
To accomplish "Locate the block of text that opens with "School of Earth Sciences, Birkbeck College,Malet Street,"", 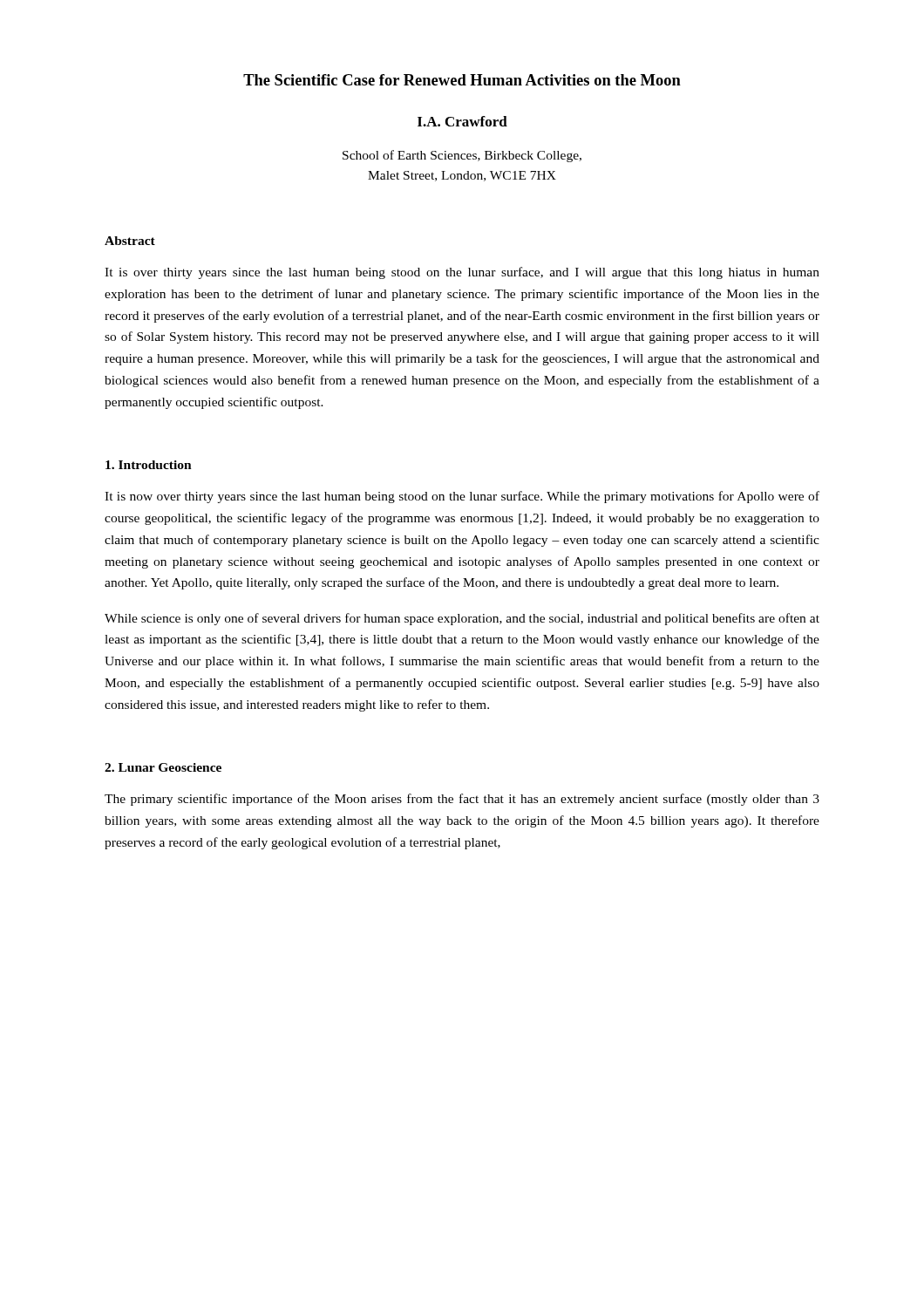I will point(462,165).
